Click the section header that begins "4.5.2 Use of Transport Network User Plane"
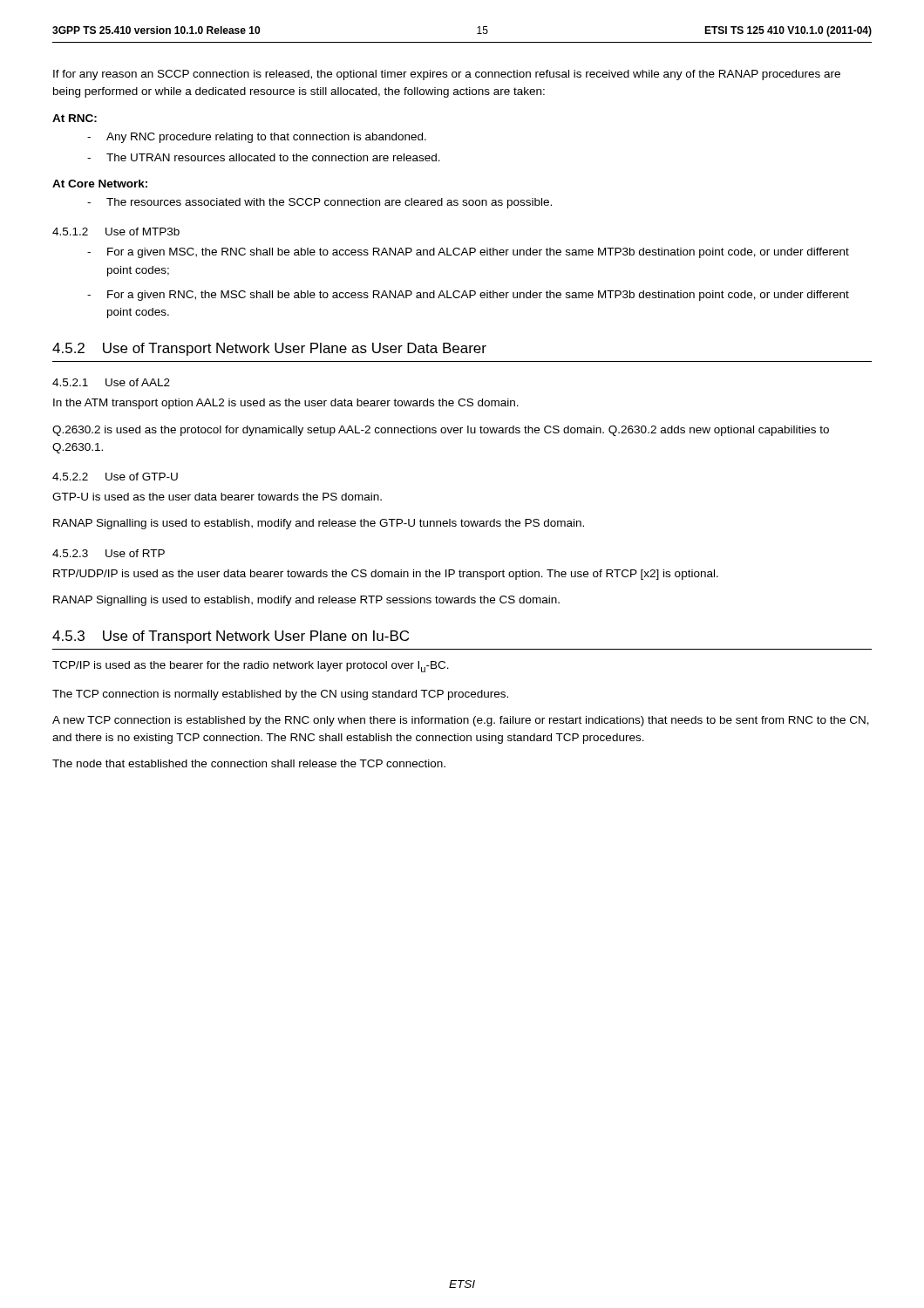924x1308 pixels. click(269, 349)
